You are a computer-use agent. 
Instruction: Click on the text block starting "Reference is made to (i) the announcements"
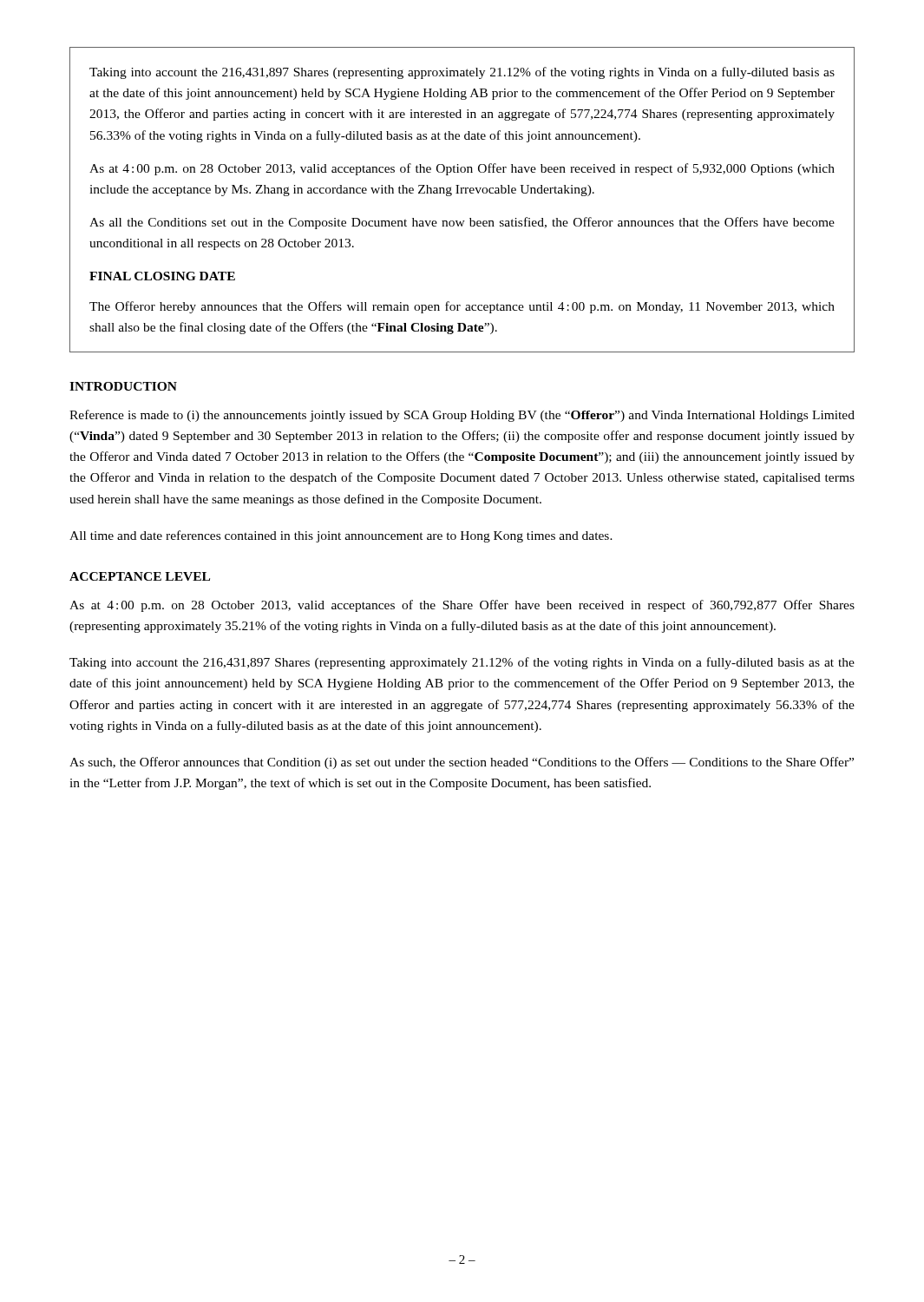[462, 456]
